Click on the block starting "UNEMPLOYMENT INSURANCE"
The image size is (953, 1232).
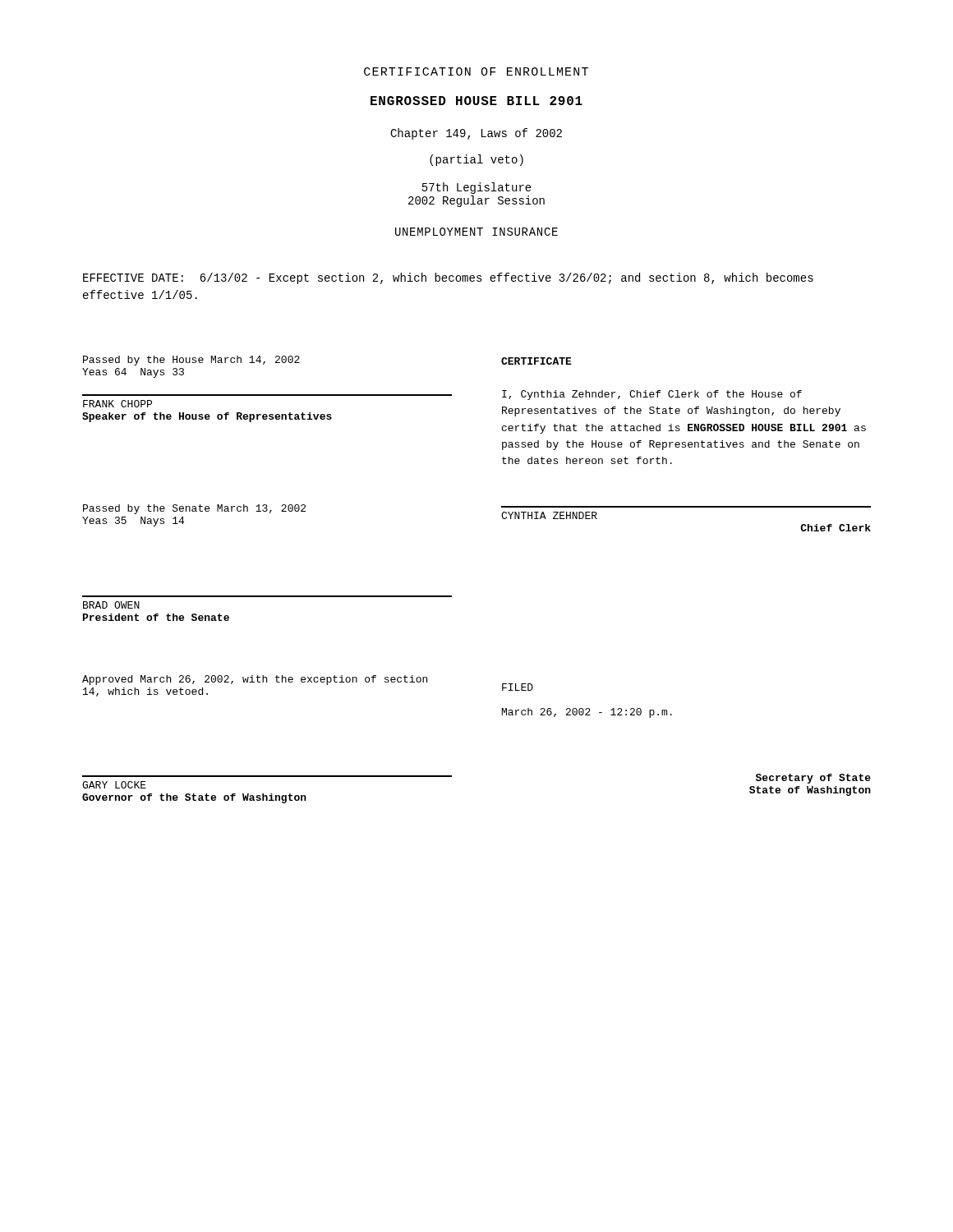[476, 232]
